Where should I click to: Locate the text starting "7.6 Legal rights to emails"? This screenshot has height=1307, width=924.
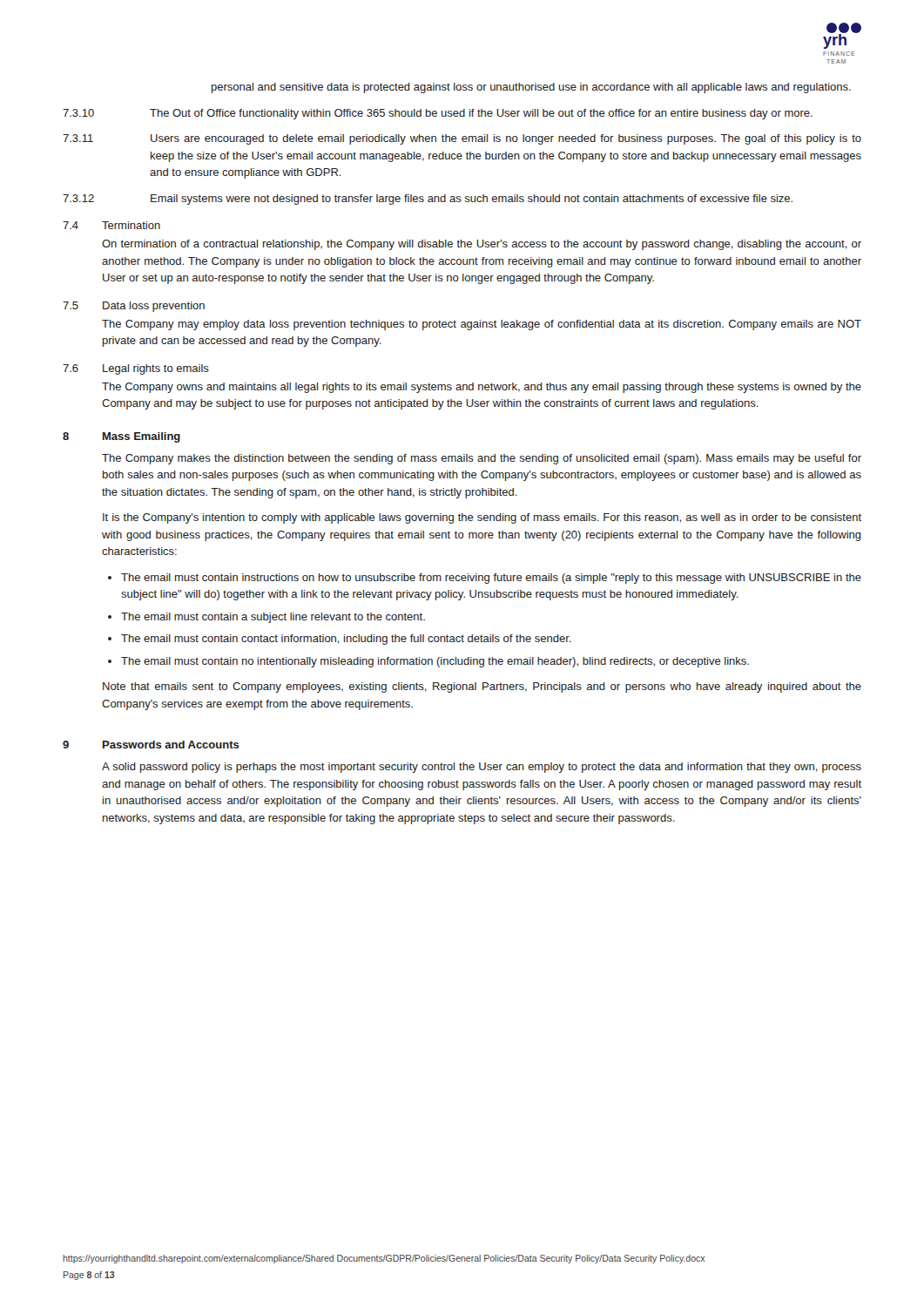pos(462,386)
